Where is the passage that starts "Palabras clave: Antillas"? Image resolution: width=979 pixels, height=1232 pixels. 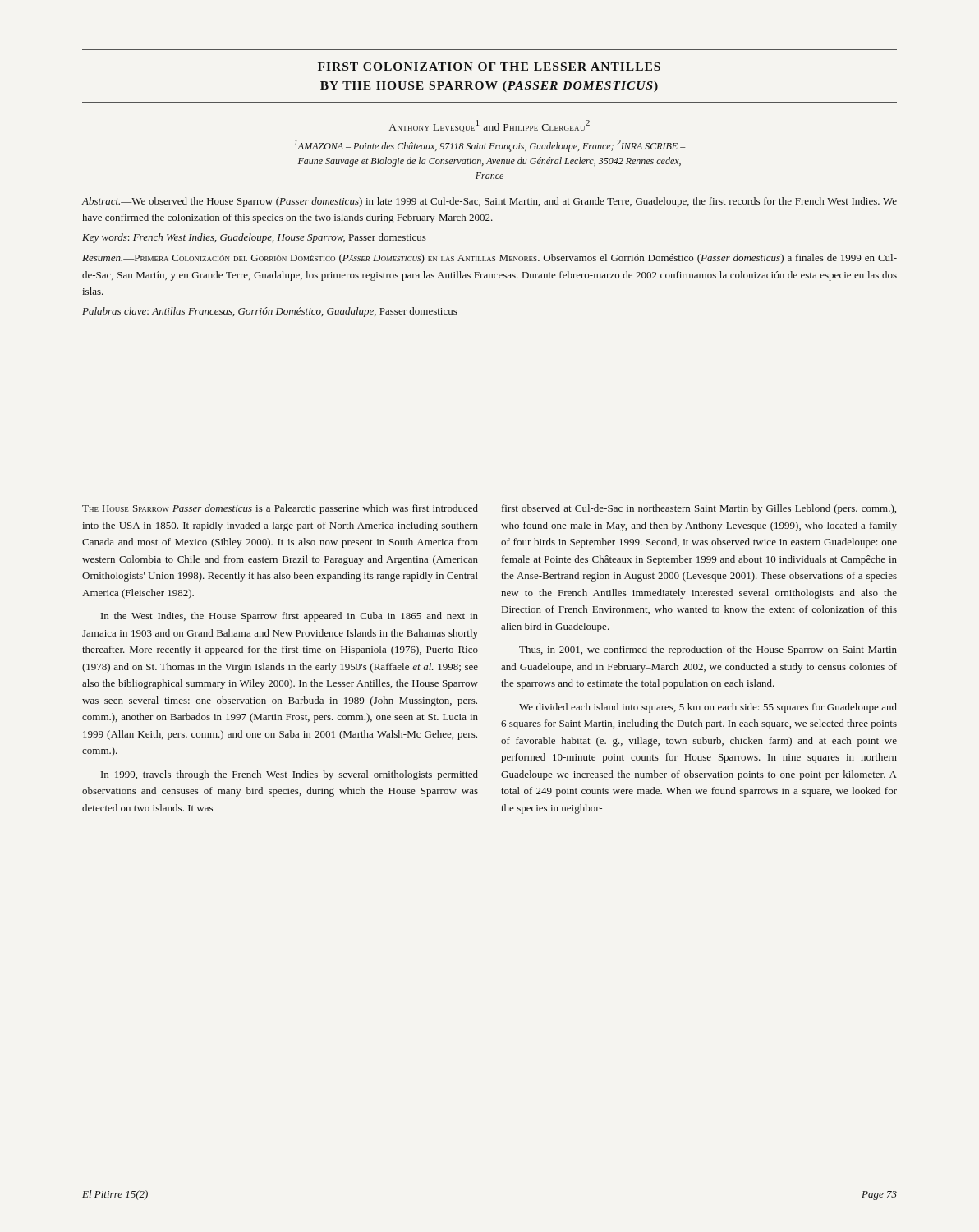coord(270,312)
